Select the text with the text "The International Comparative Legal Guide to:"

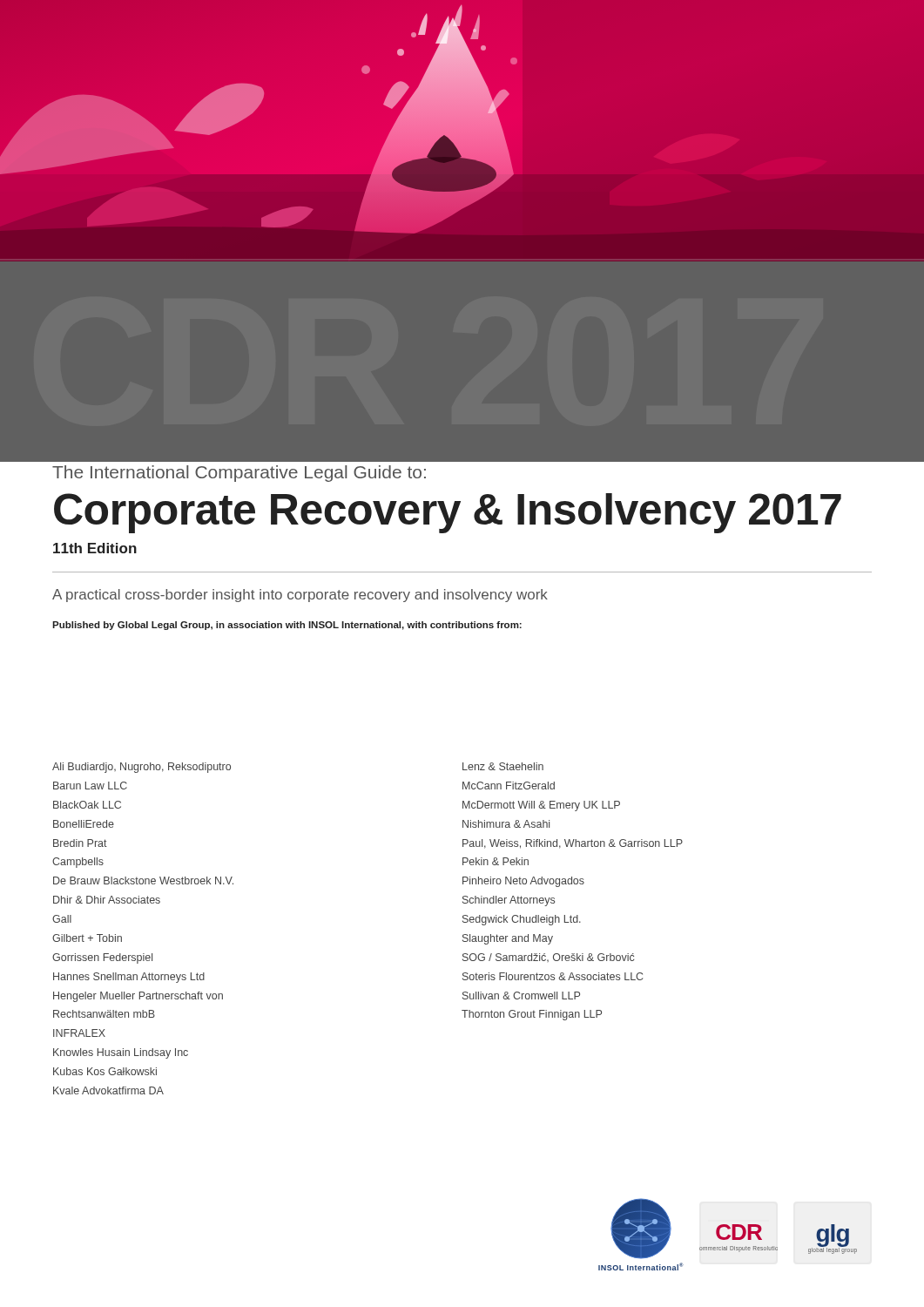[240, 472]
